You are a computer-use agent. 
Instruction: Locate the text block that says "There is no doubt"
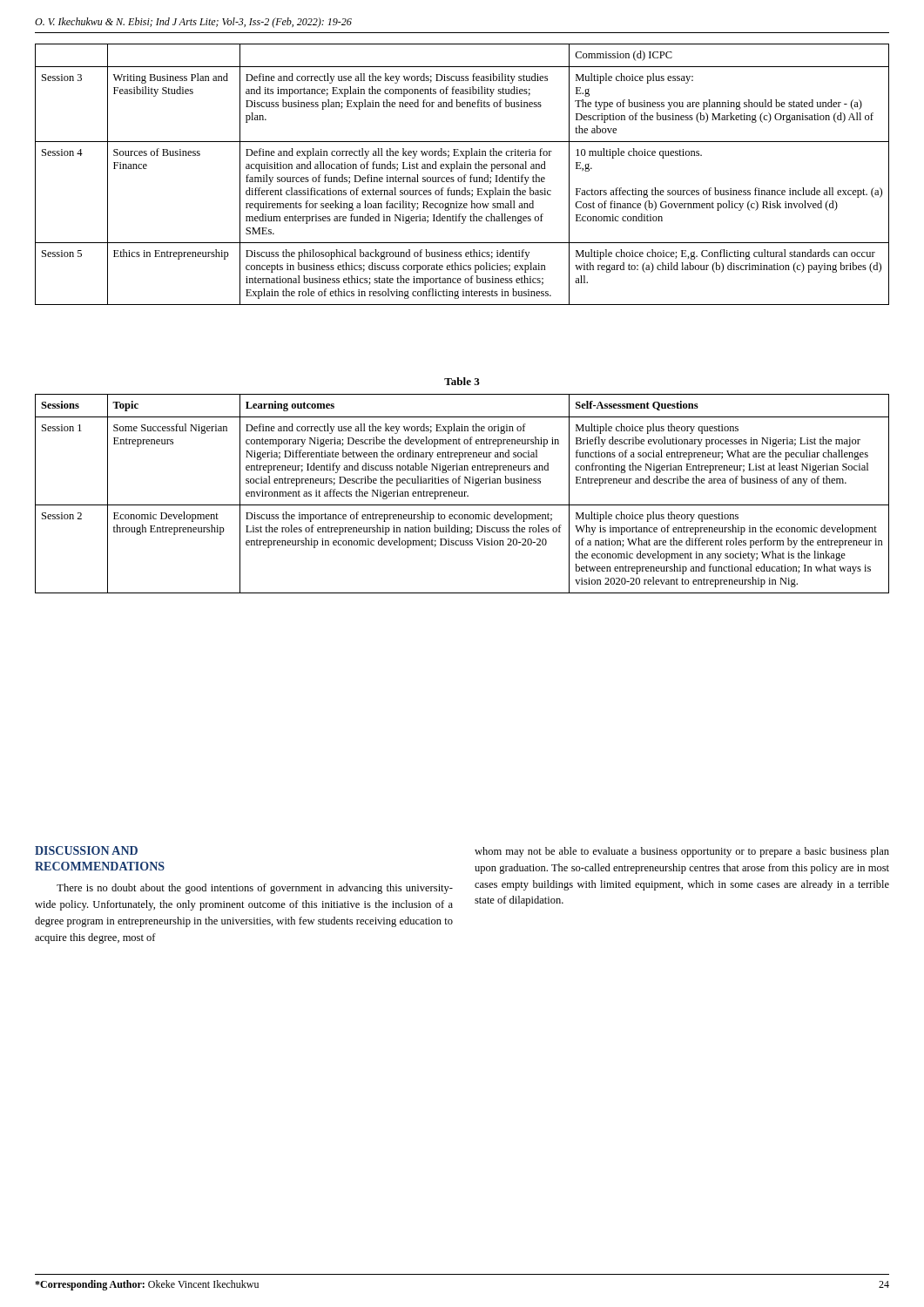244,913
